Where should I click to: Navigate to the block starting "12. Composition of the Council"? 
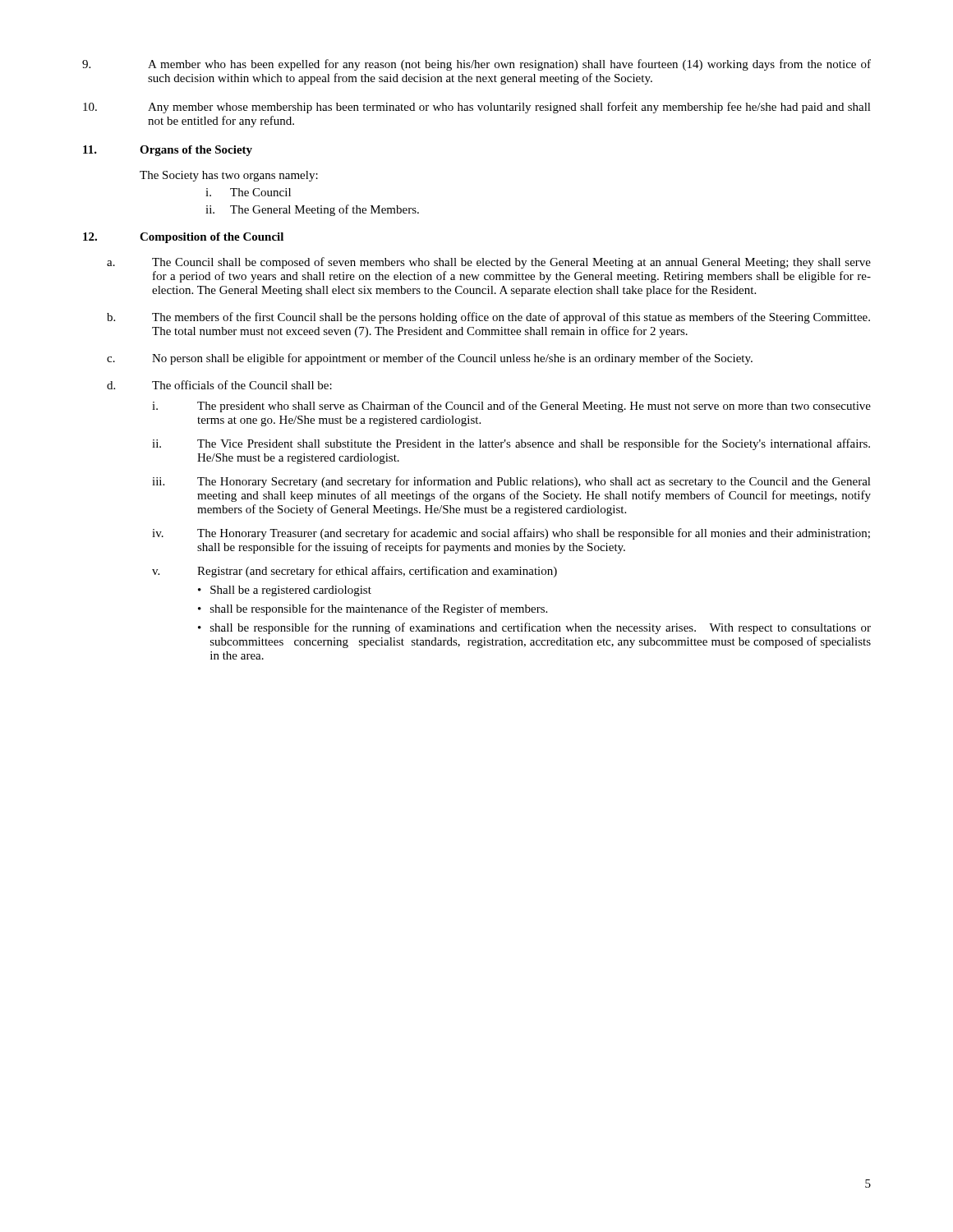(x=183, y=237)
